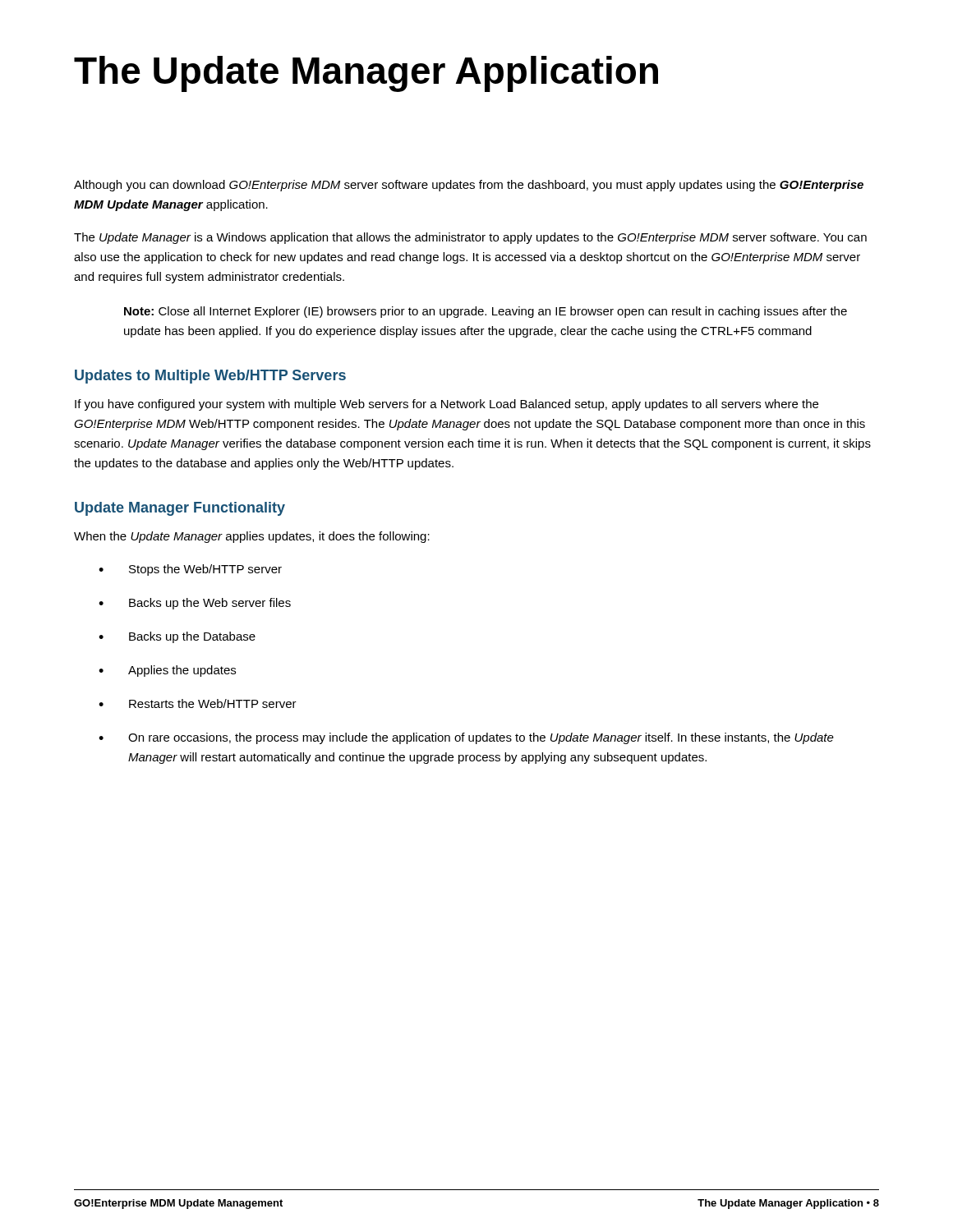Screen dimensions: 1232x953
Task: Find the element starting "Updates to Multiple"
Action: [210, 375]
